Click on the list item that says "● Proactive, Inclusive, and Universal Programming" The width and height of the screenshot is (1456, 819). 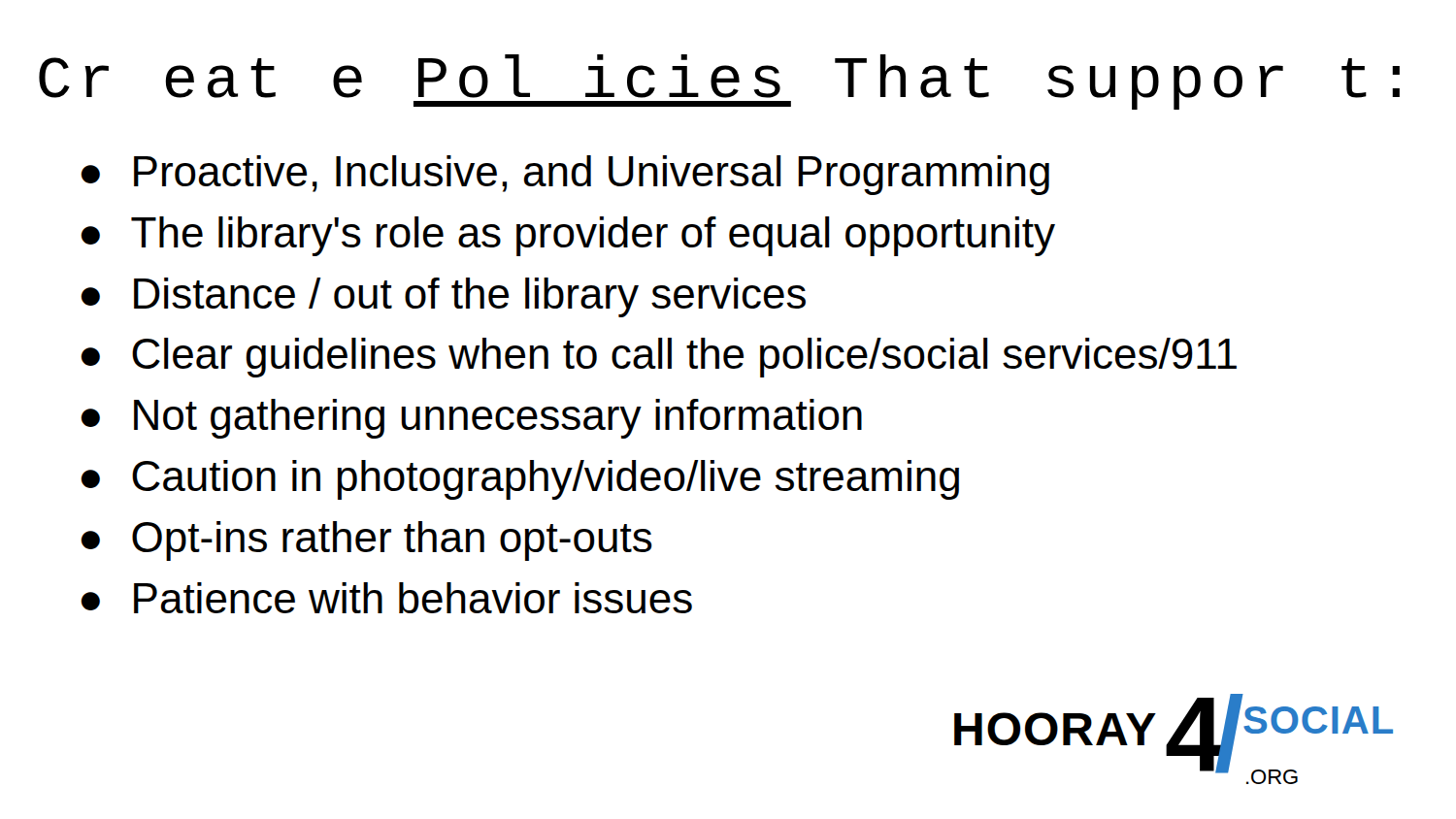(565, 172)
